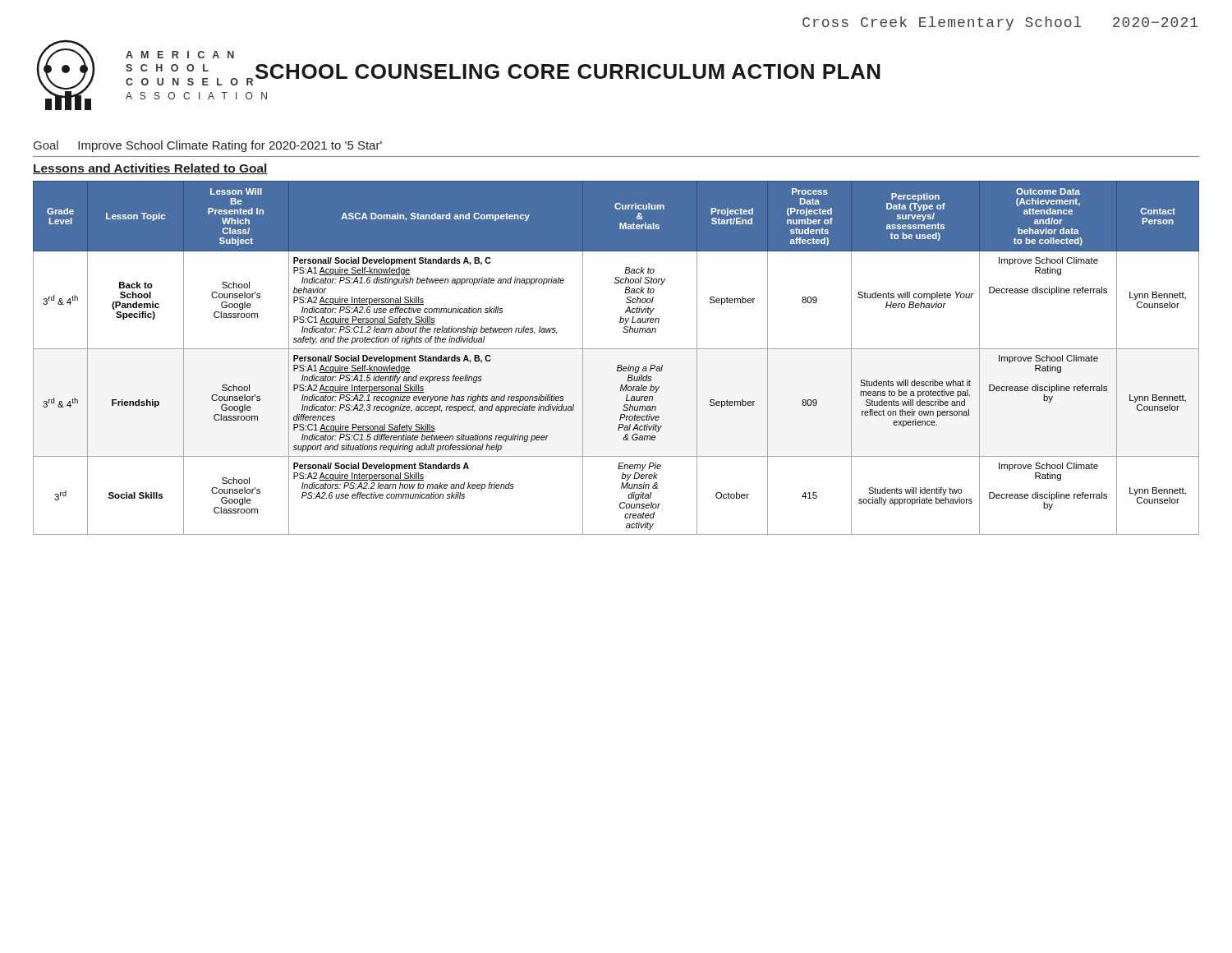The height and width of the screenshot is (953, 1232).
Task: Locate the table
Action: tap(616, 358)
